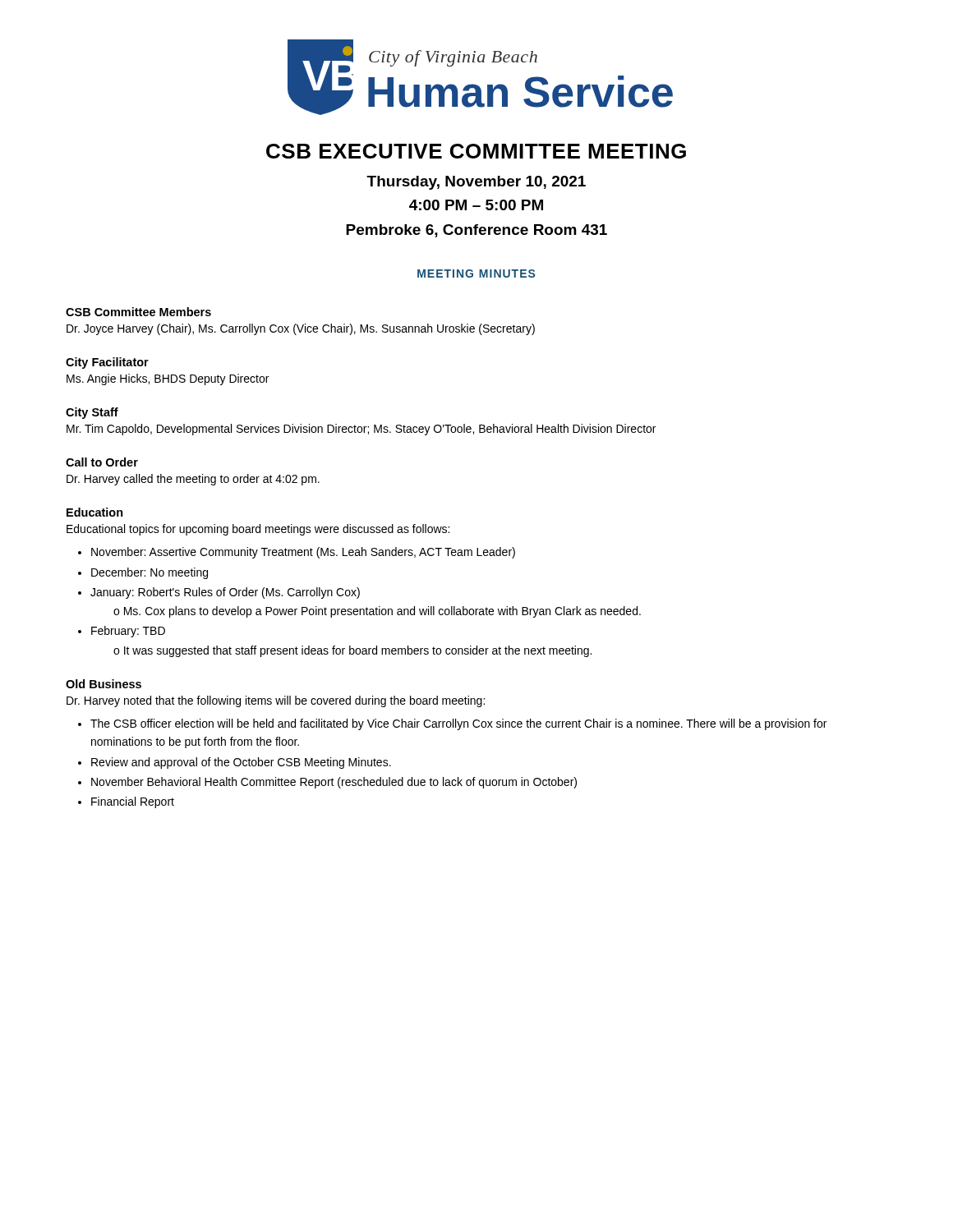The image size is (953, 1232).
Task: Find "Ms. Angie Hicks, BHDS Deputy Director" on this page
Action: [x=167, y=379]
